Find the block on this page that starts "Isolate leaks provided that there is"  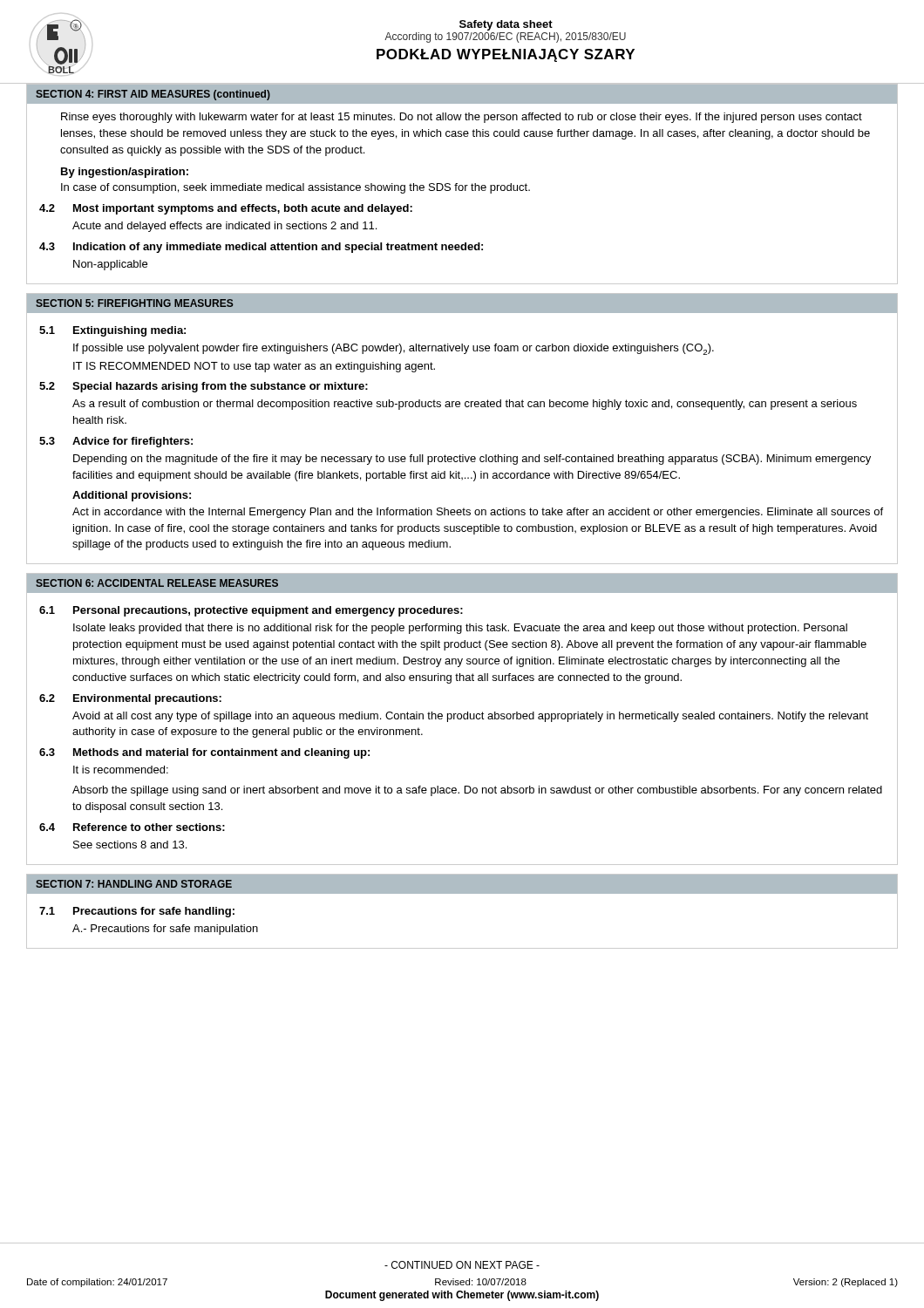click(470, 652)
